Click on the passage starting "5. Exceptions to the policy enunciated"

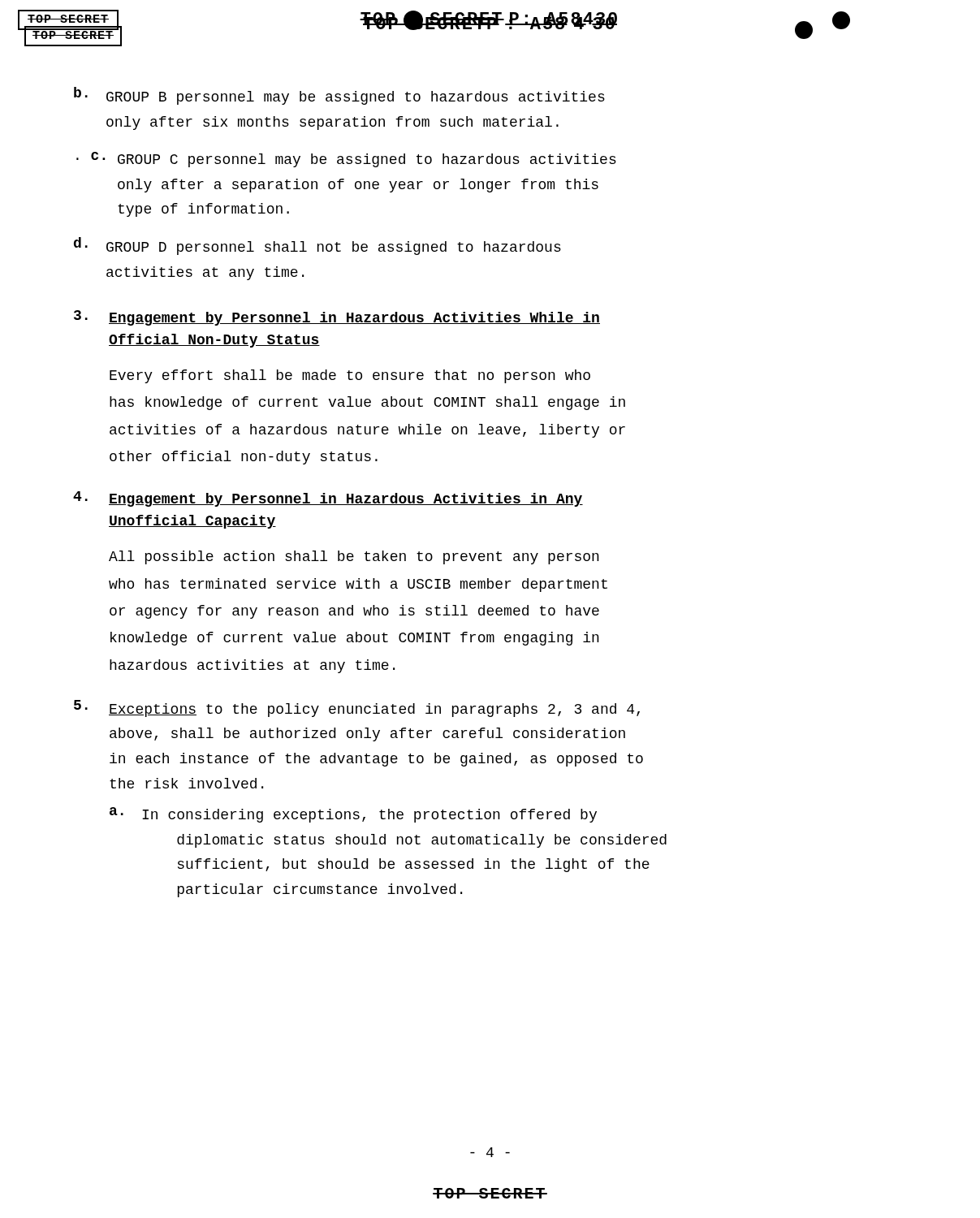[x=358, y=747]
